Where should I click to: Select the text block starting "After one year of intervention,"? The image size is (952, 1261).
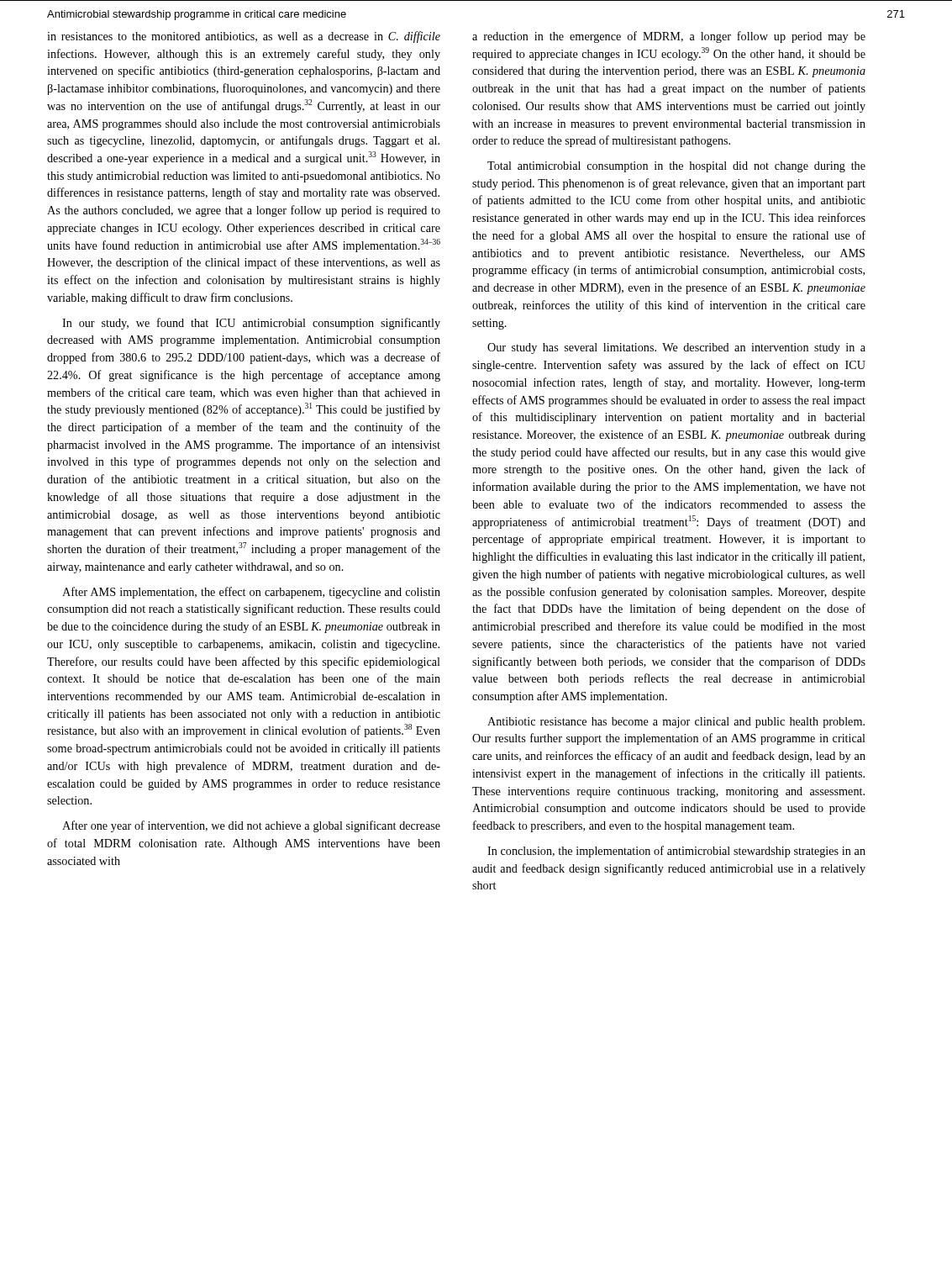pos(244,843)
